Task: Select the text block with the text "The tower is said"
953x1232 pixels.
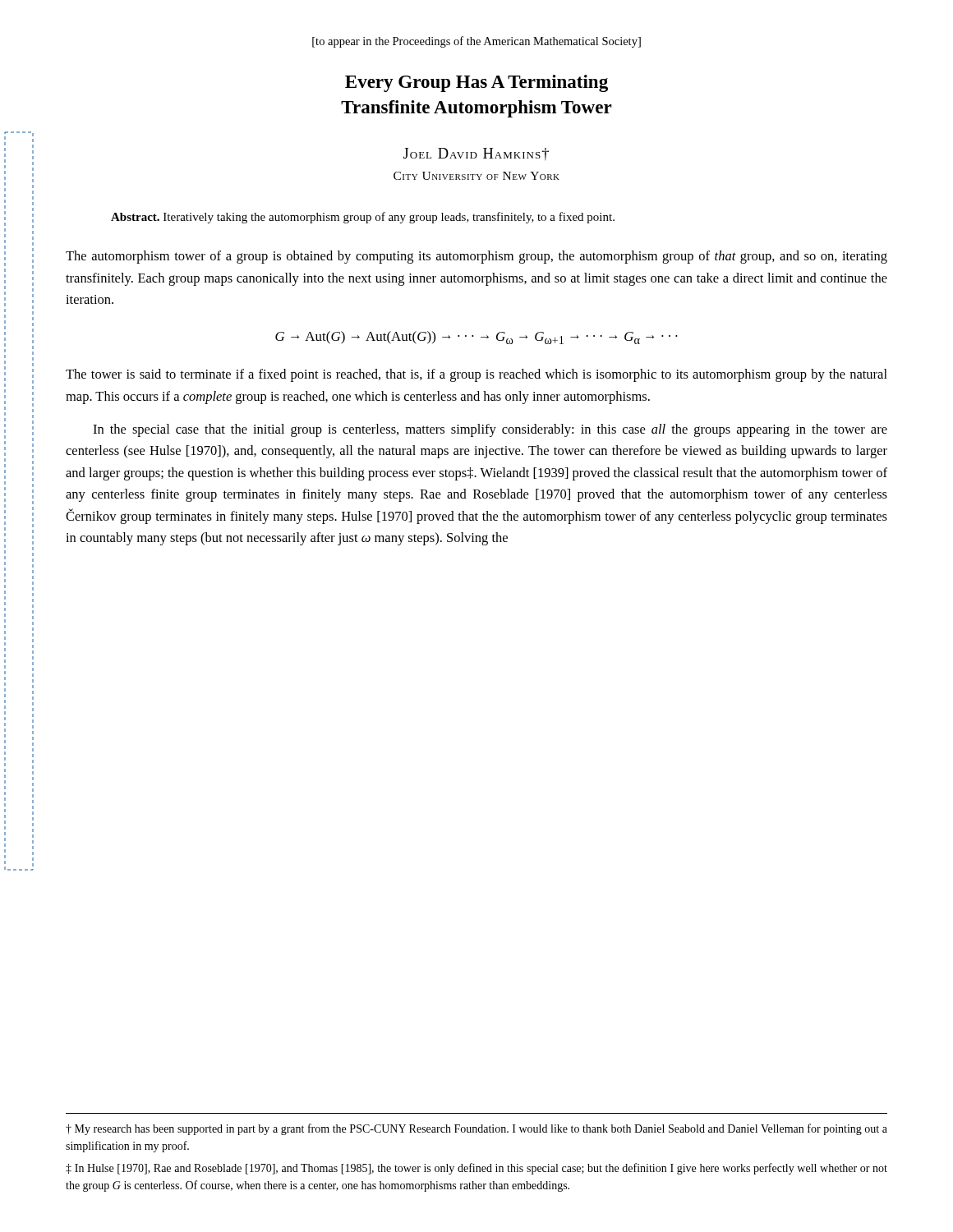Action: (x=476, y=385)
